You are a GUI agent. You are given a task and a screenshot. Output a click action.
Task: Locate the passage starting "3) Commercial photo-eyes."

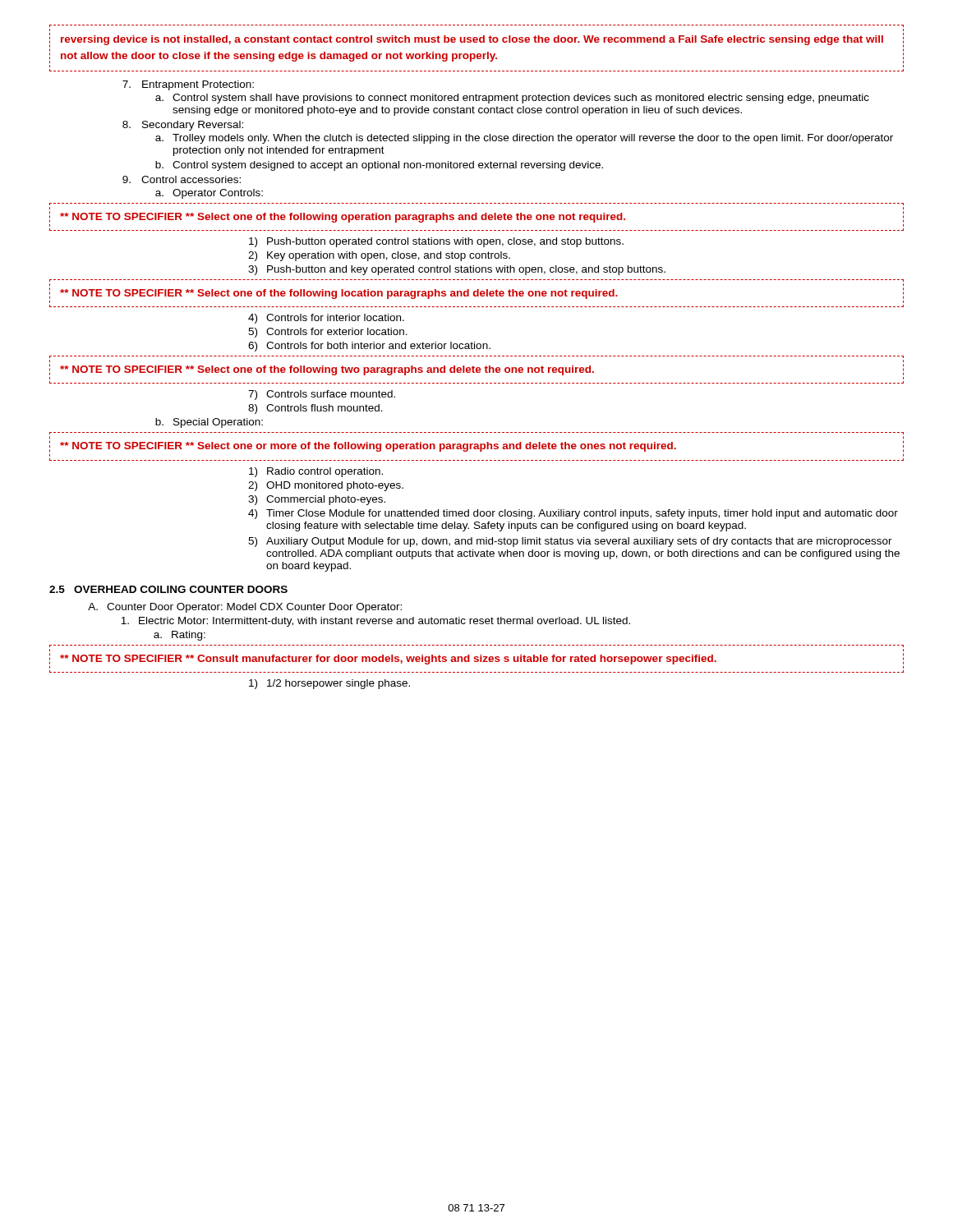pos(308,499)
